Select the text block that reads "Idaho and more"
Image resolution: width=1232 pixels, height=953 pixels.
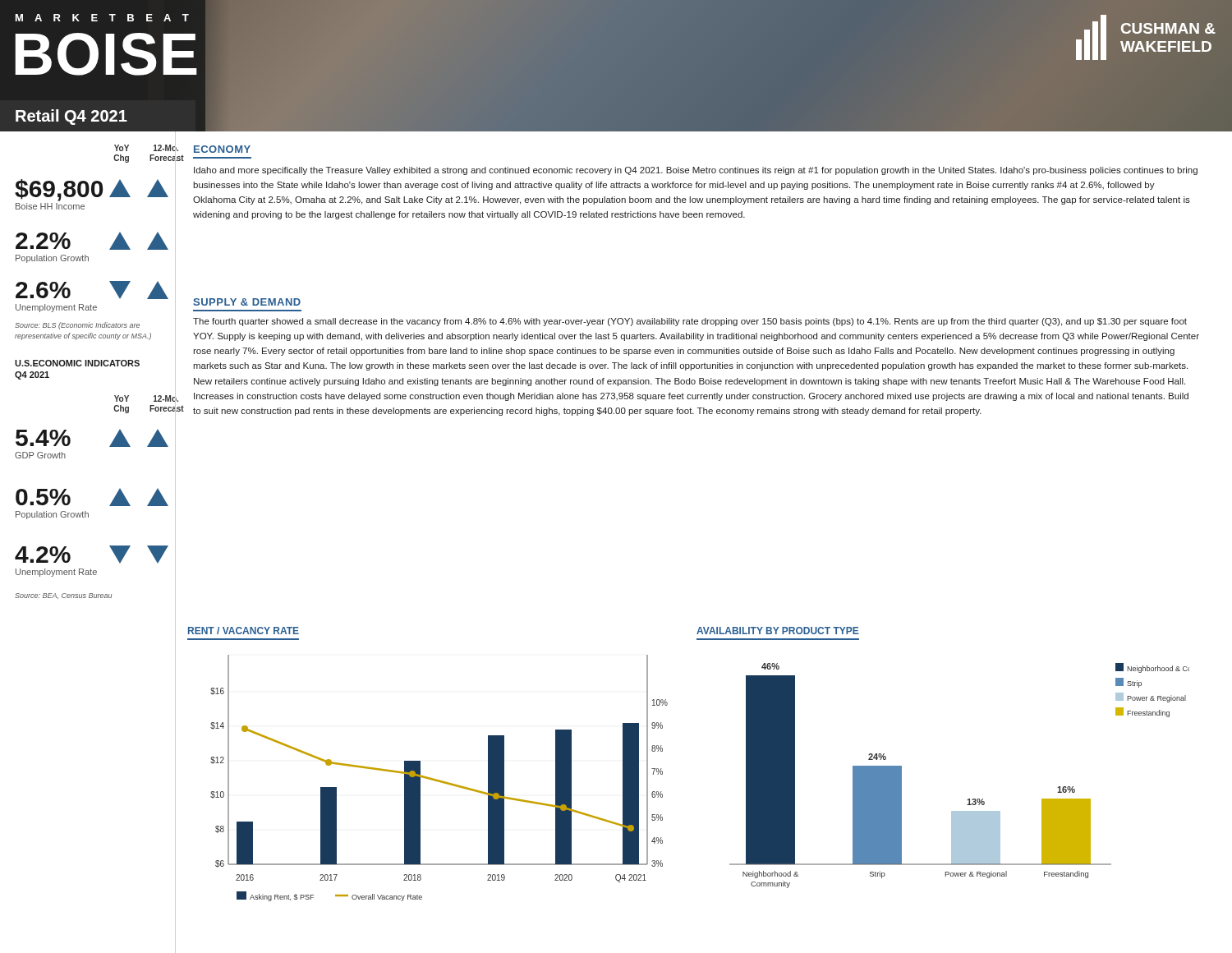pos(696,192)
